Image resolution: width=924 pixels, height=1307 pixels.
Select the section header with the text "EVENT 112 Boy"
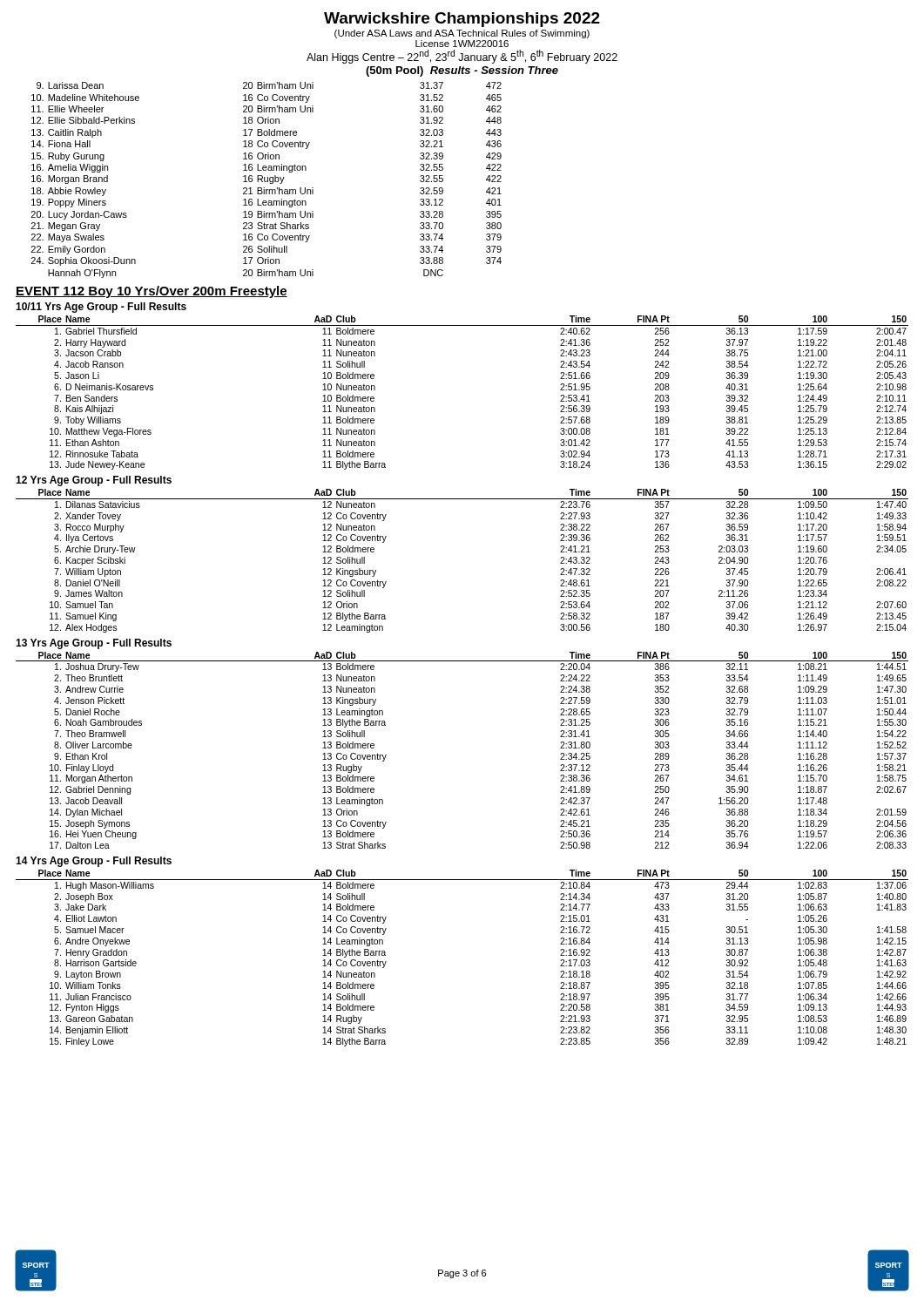[x=151, y=291]
